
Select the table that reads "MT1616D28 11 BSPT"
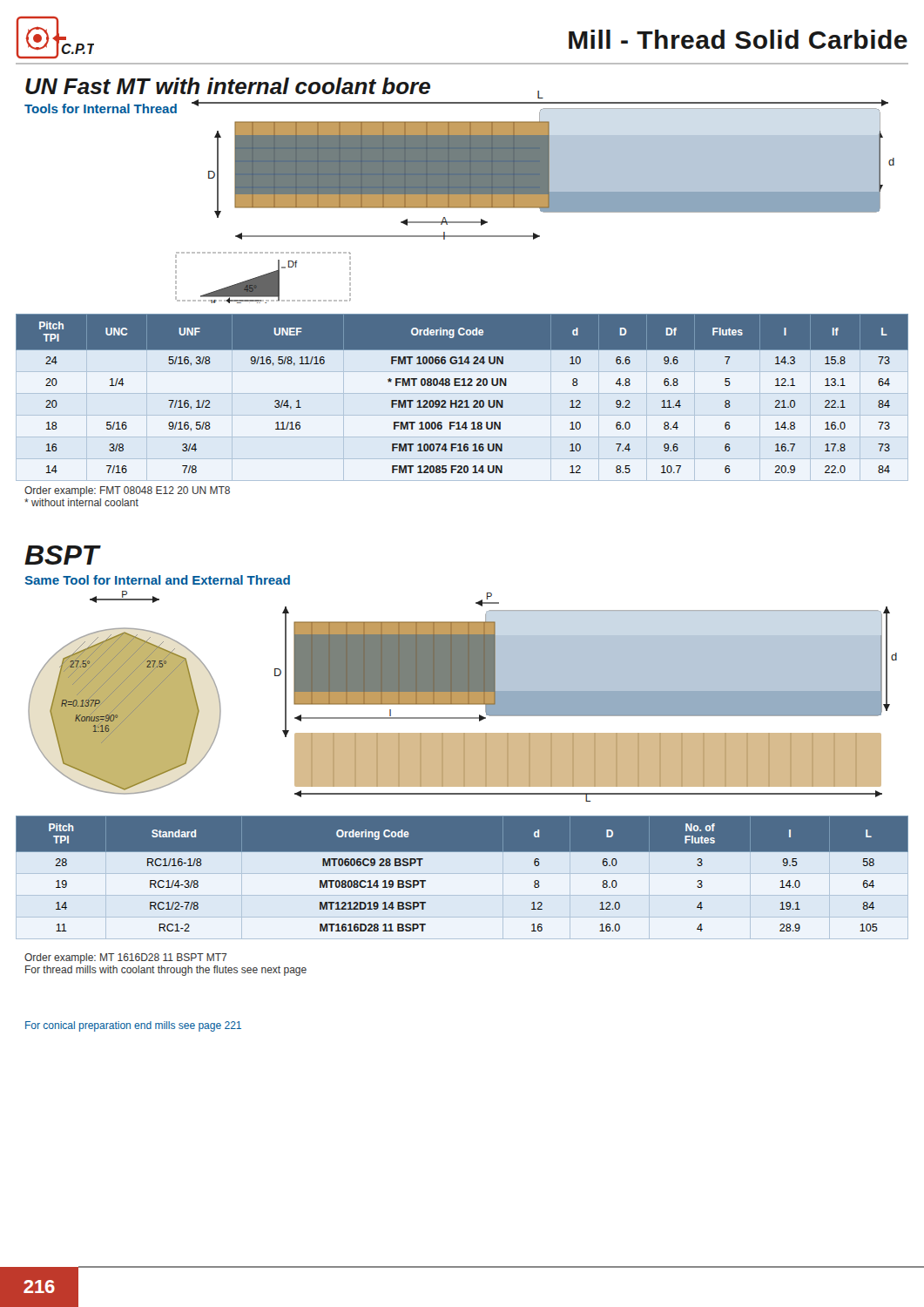click(462, 877)
